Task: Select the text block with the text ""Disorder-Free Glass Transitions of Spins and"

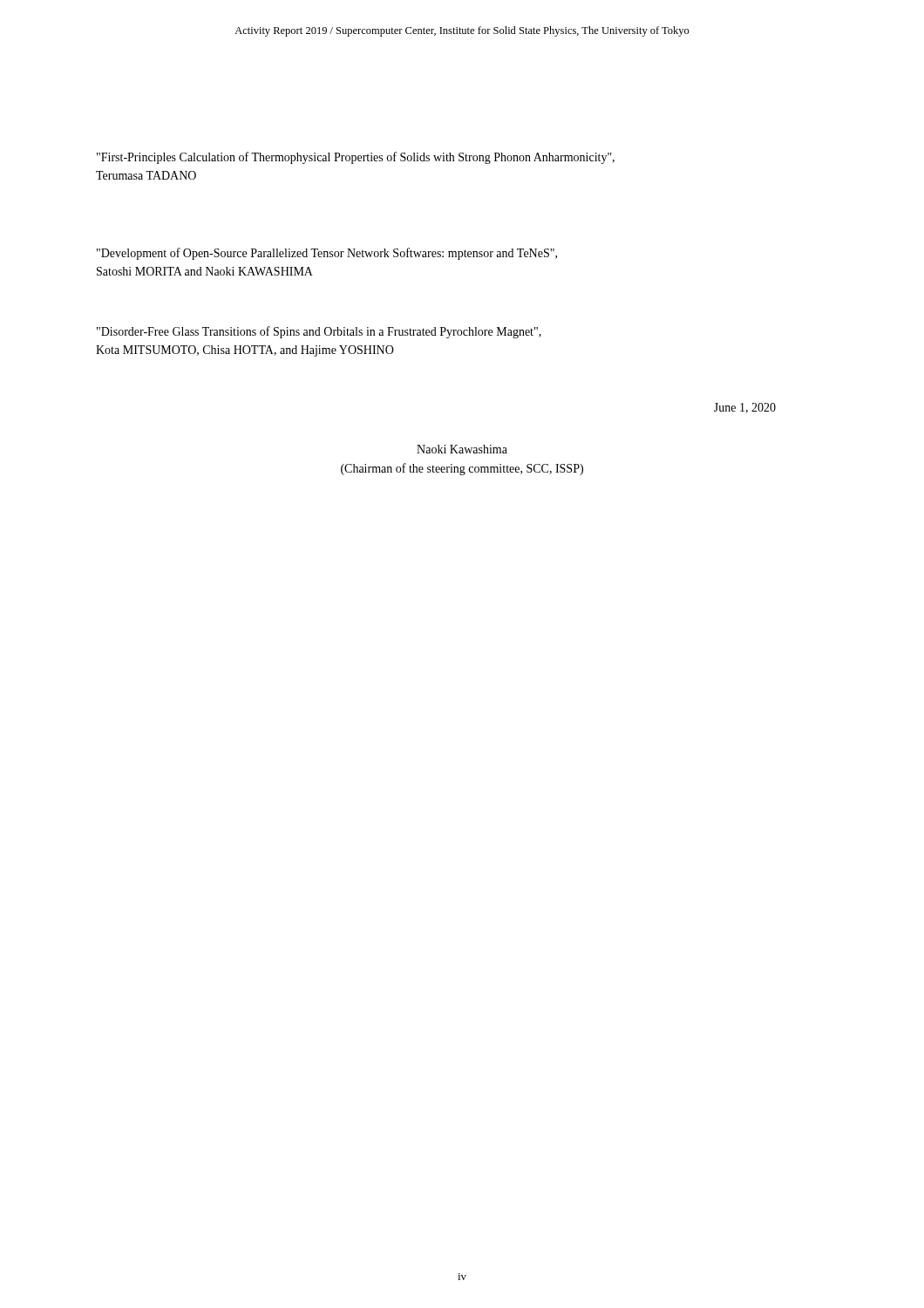Action: 319,341
